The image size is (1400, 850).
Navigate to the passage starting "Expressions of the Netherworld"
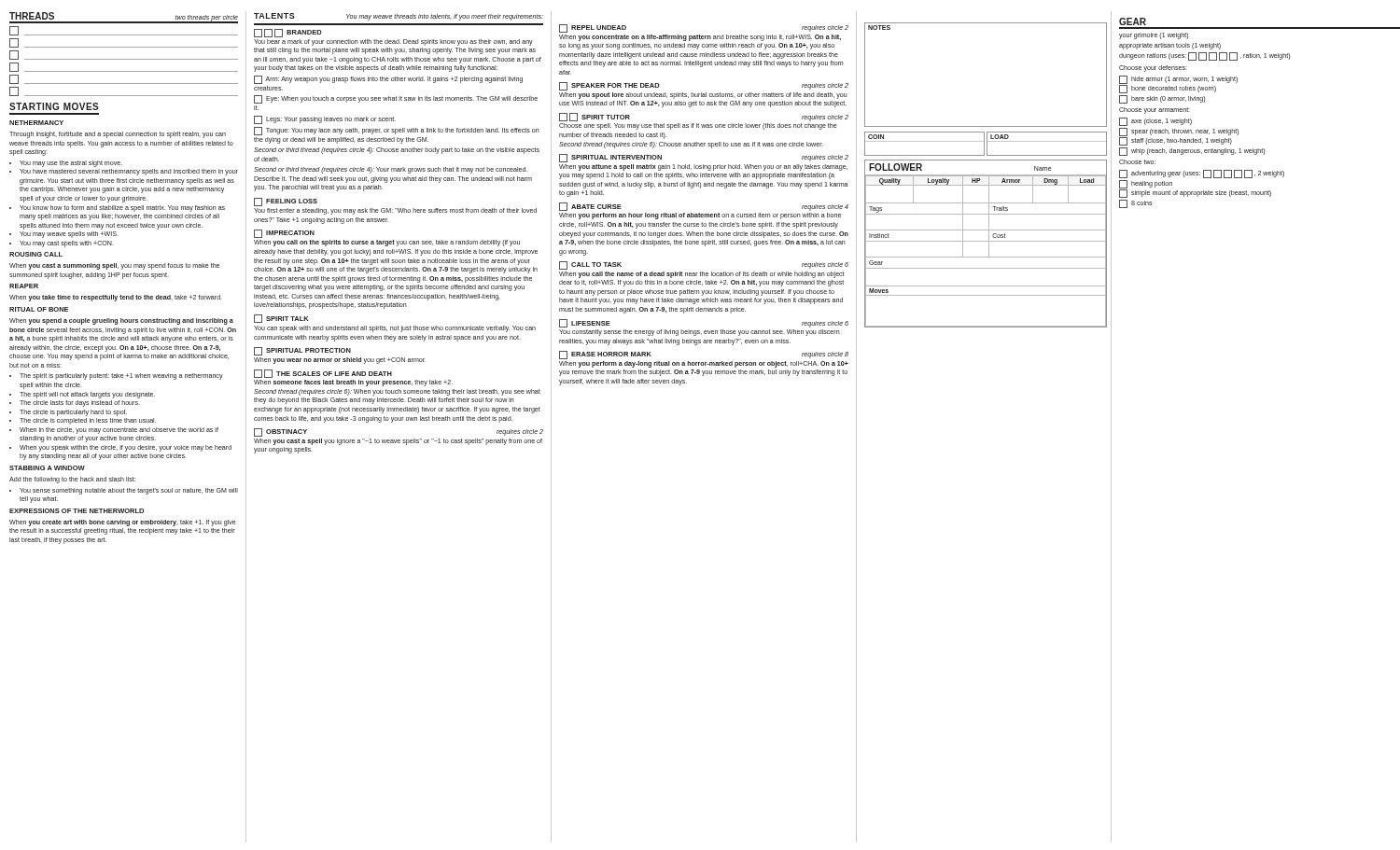pos(124,511)
